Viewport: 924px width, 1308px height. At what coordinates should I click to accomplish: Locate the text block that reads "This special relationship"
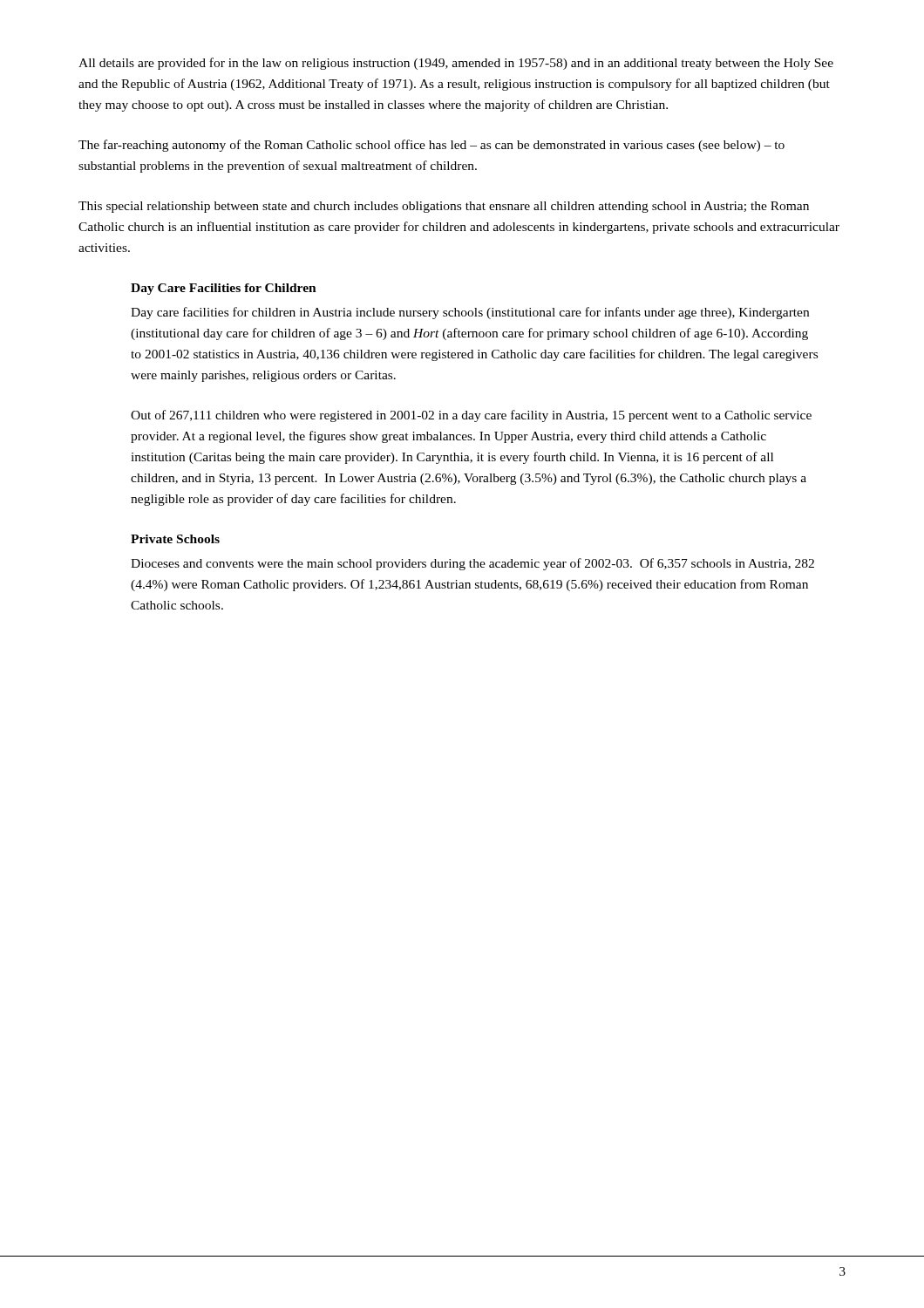pyautogui.click(x=459, y=226)
